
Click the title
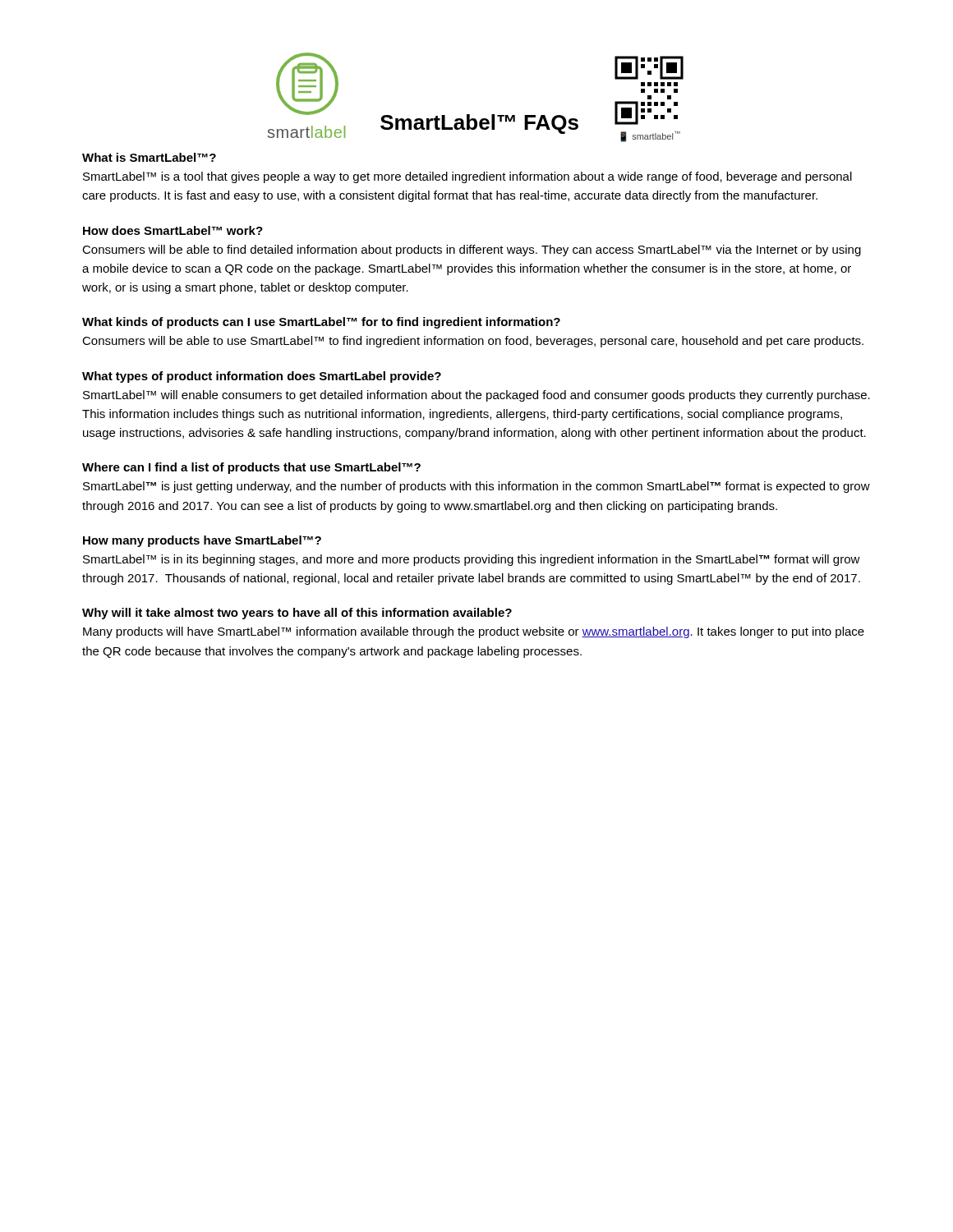pos(480,122)
